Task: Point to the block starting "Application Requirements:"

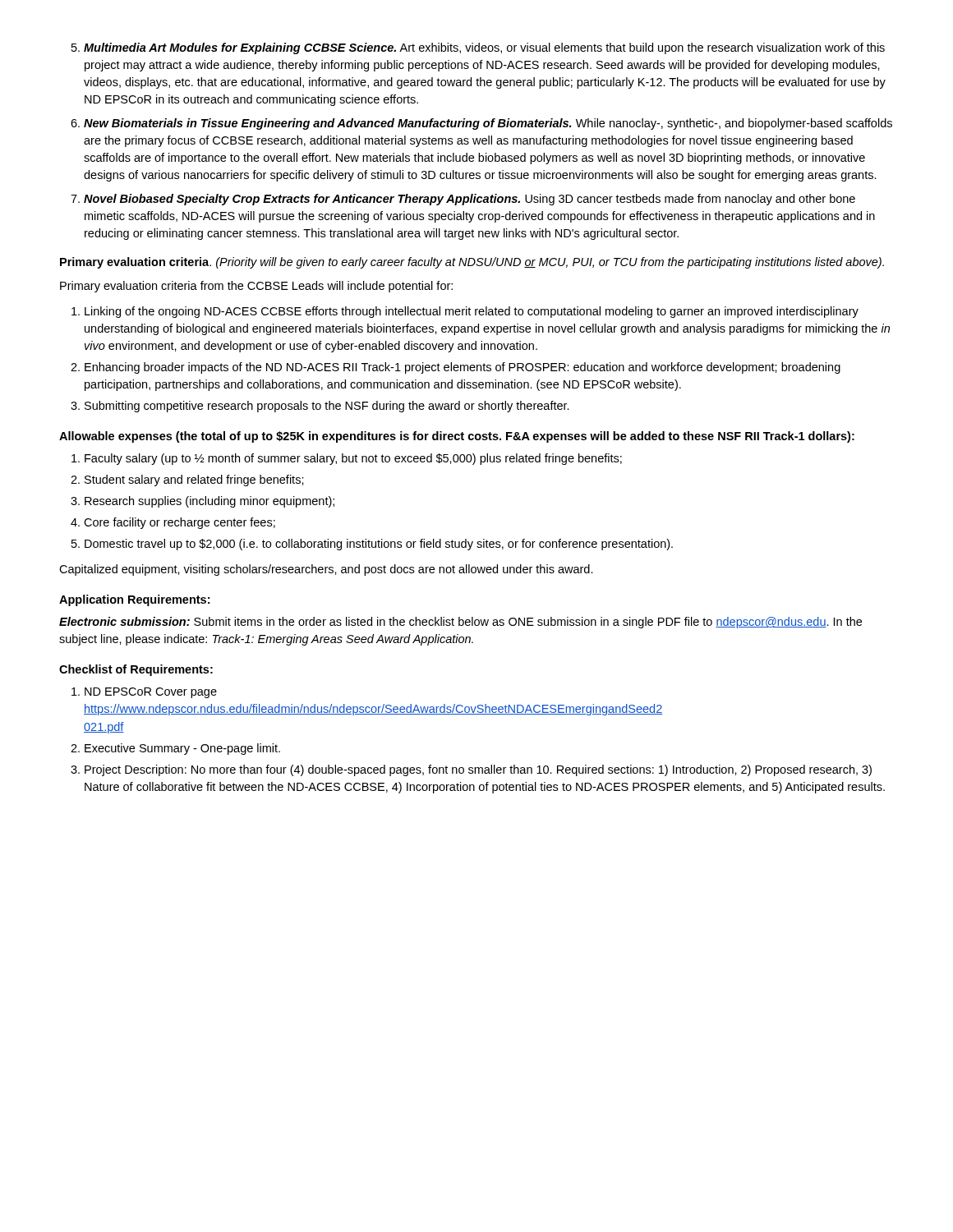Action: point(134,600)
